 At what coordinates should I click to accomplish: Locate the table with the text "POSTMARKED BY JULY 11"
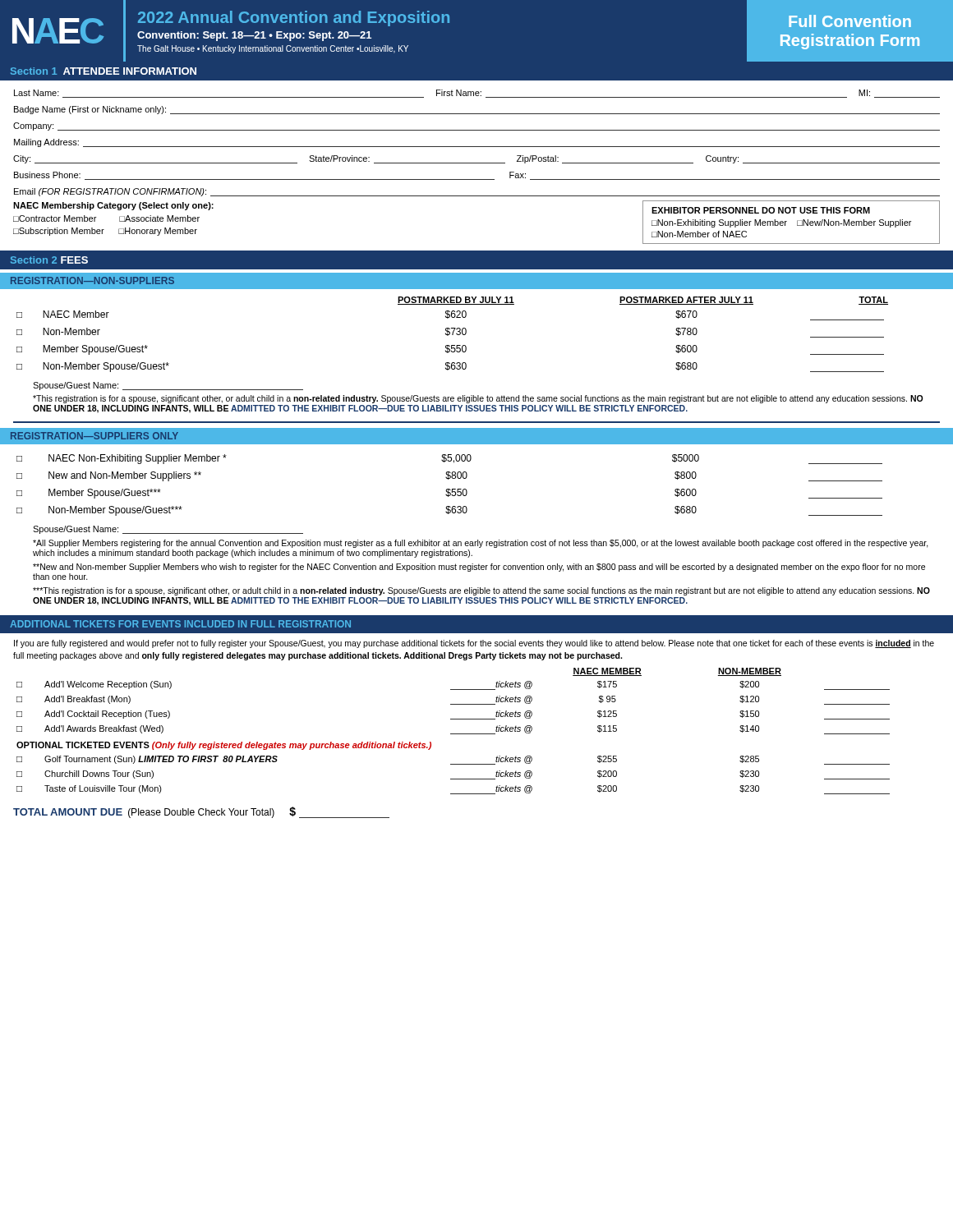coord(476,334)
